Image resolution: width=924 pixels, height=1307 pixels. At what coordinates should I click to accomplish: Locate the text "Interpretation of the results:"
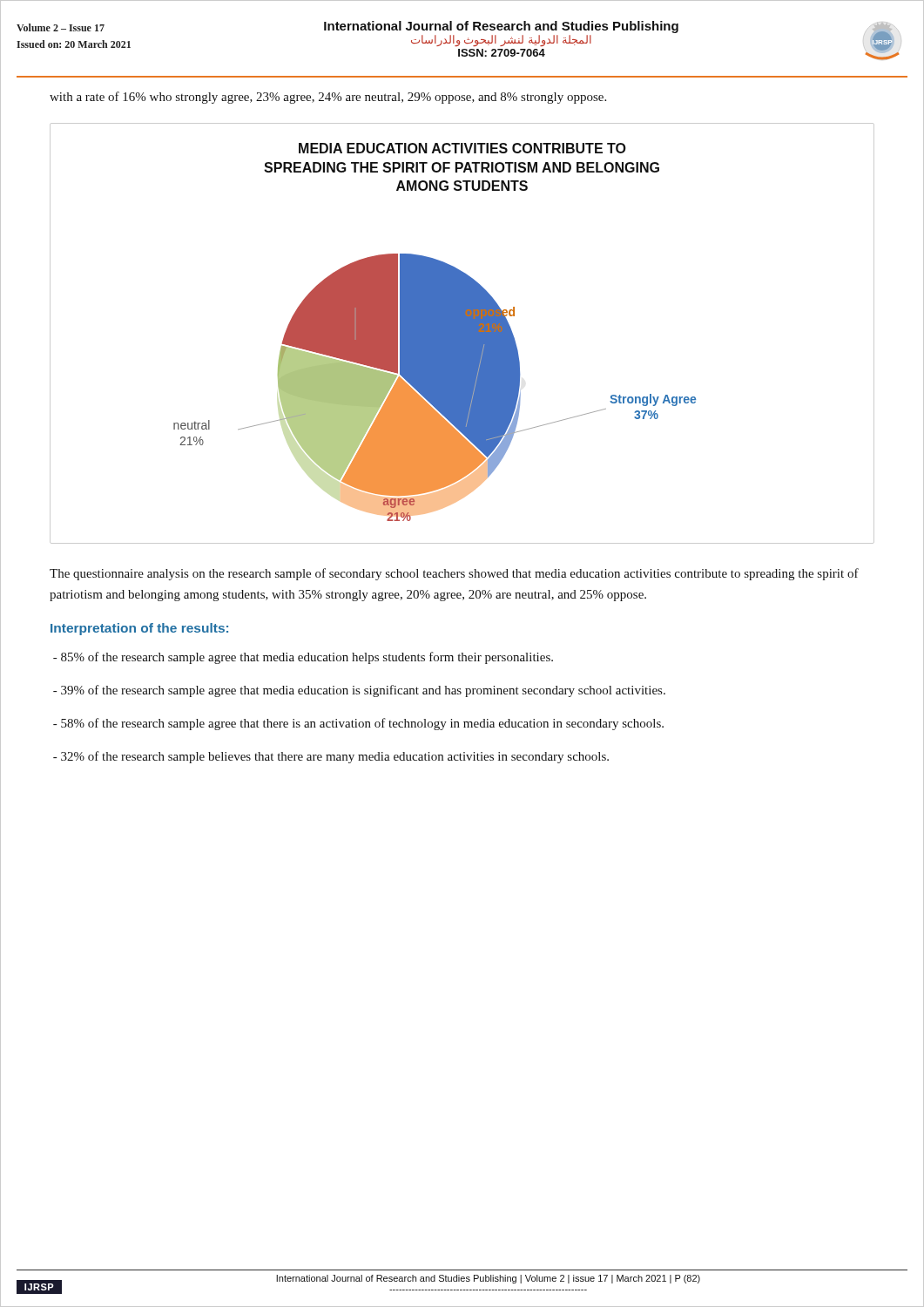pyautogui.click(x=140, y=628)
